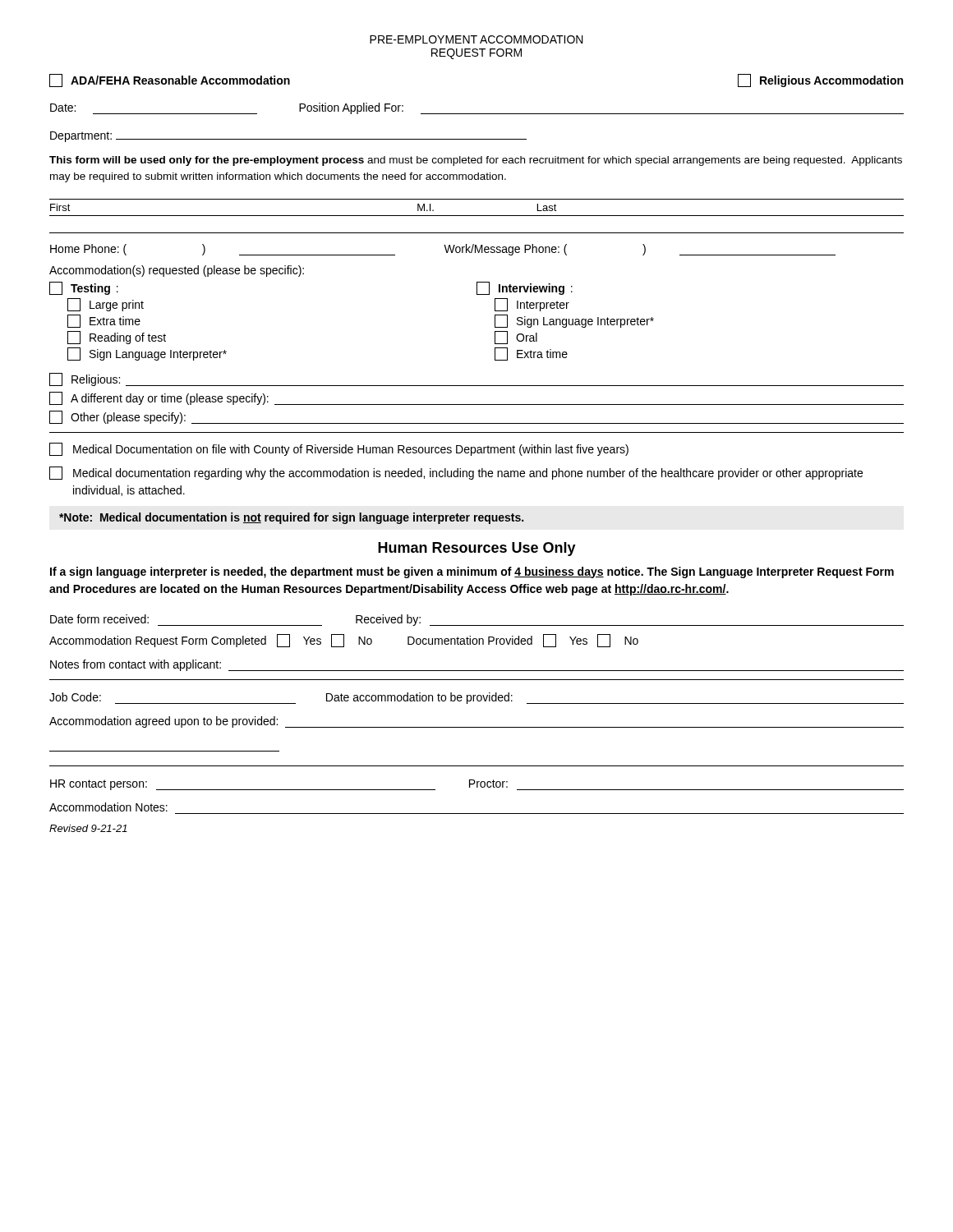Viewport: 953px width, 1232px height.
Task: Find the block on this page that starts "Medical Documentation on"
Action: (x=476, y=470)
